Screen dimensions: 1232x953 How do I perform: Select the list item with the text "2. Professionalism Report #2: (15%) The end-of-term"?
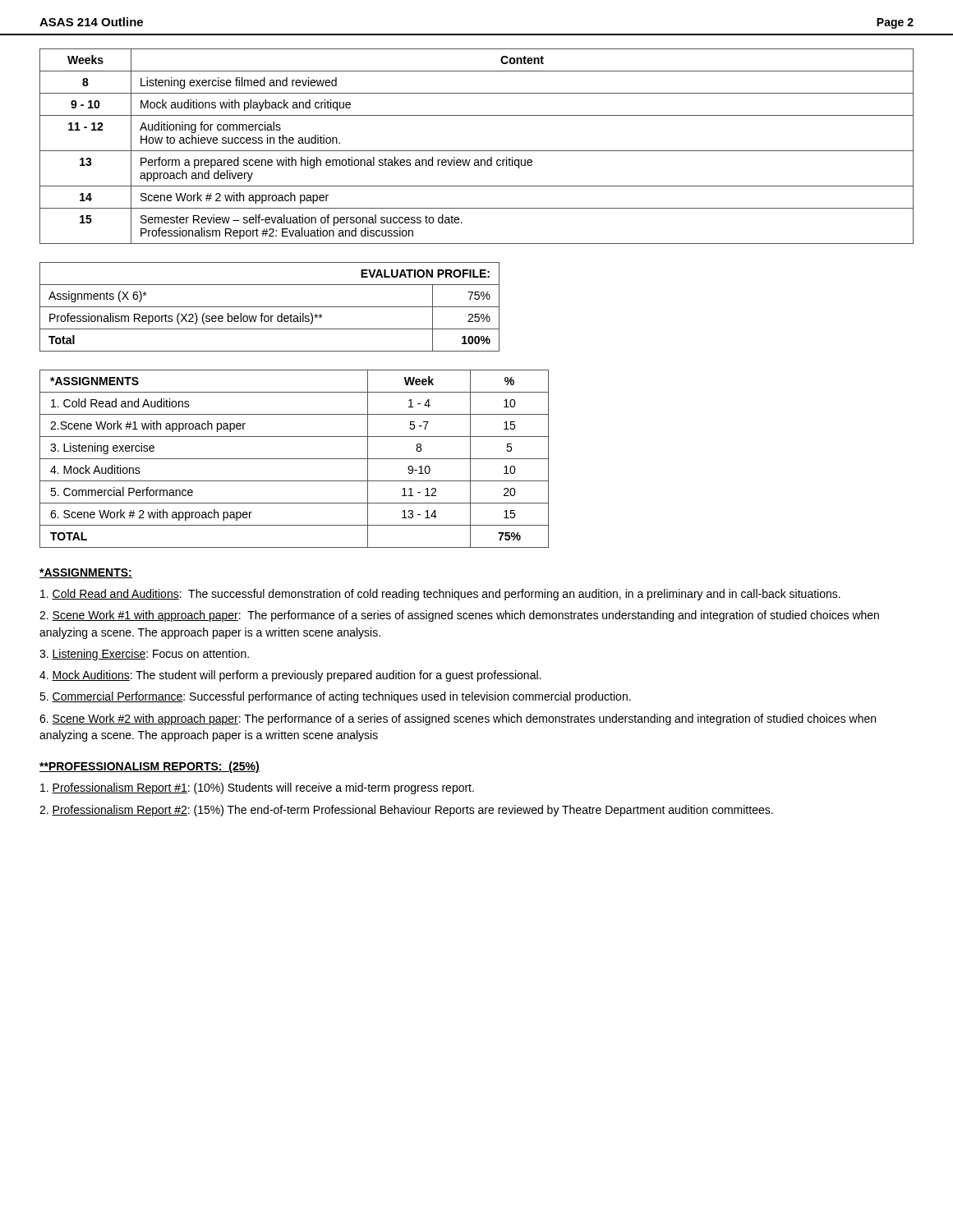[407, 810]
